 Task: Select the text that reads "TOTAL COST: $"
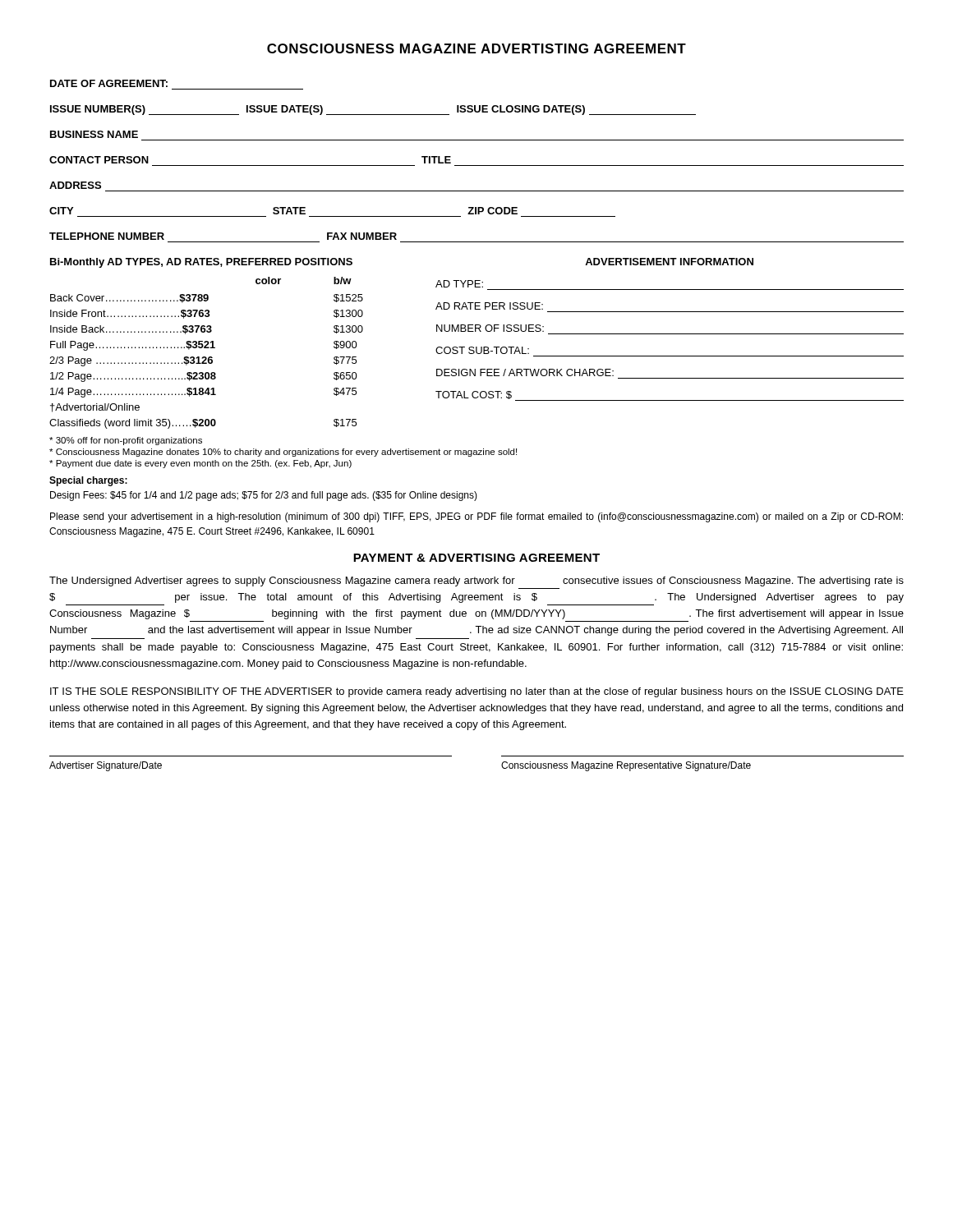tap(670, 394)
